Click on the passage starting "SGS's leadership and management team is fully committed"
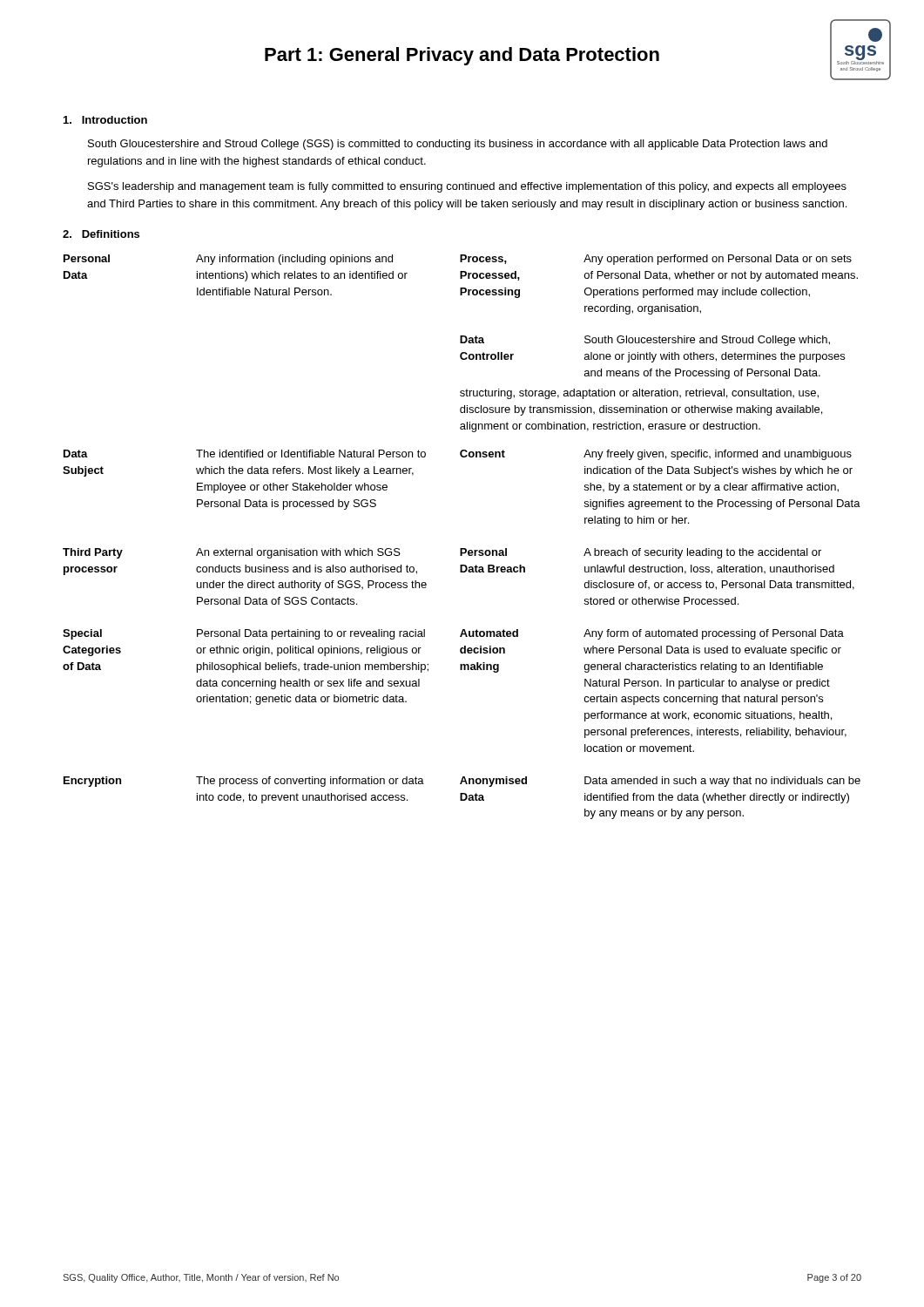924x1307 pixels. tap(467, 194)
